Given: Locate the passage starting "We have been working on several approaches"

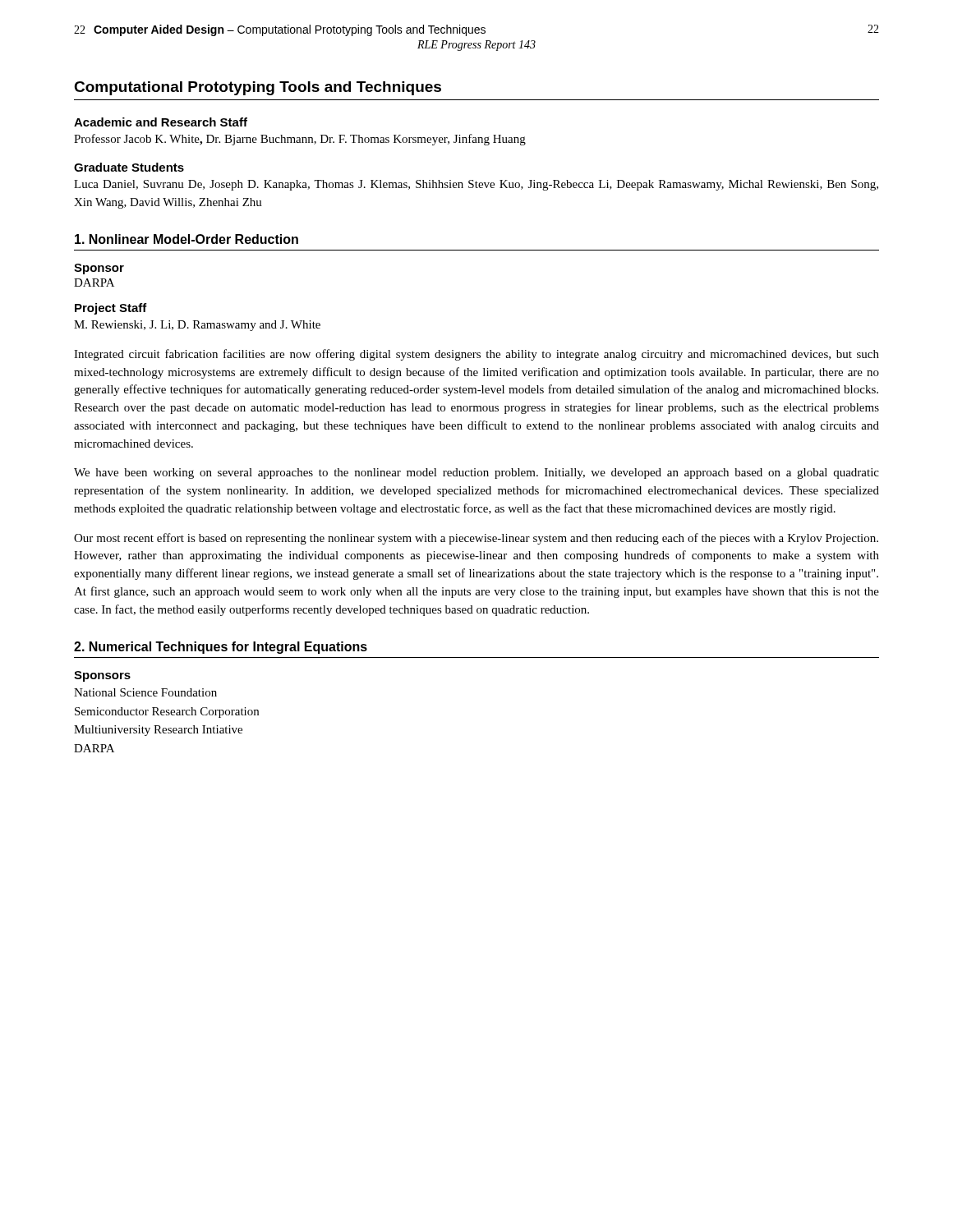Looking at the screenshot, I should [x=476, y=490].
